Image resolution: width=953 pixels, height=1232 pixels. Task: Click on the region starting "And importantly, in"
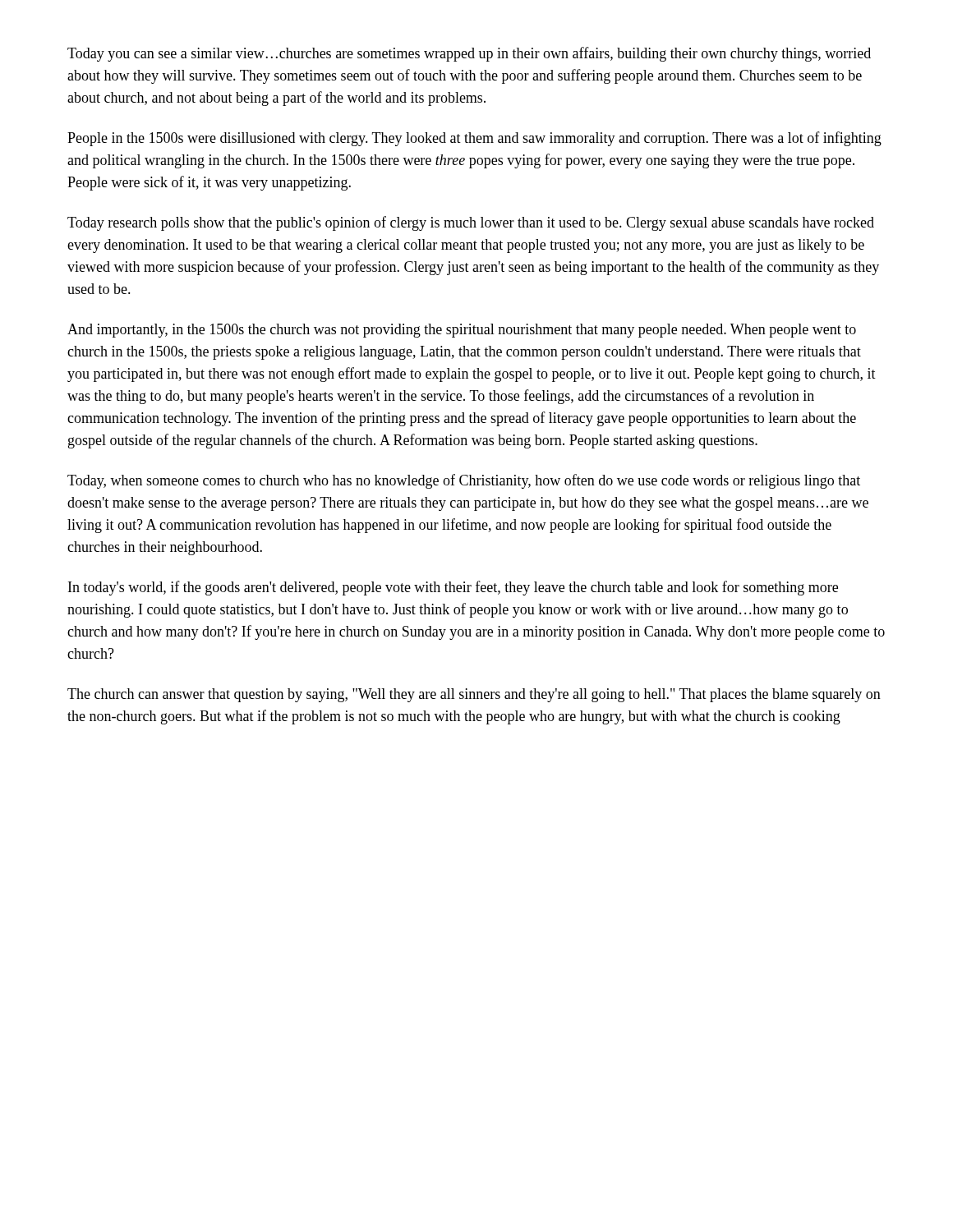pyautogui.click(x=471, y=385)
